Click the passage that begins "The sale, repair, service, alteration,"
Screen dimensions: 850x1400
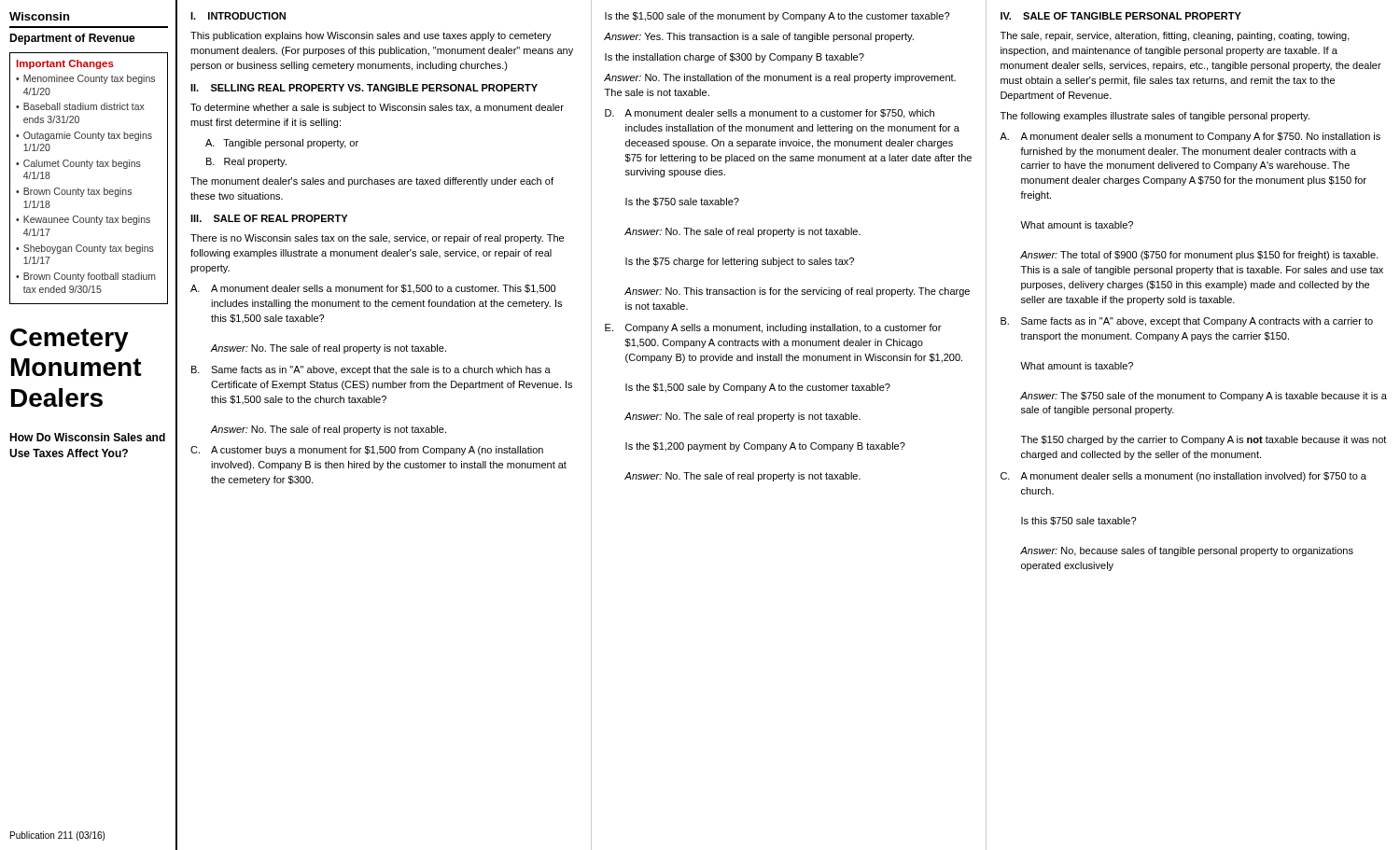[x=1190, y=65]
